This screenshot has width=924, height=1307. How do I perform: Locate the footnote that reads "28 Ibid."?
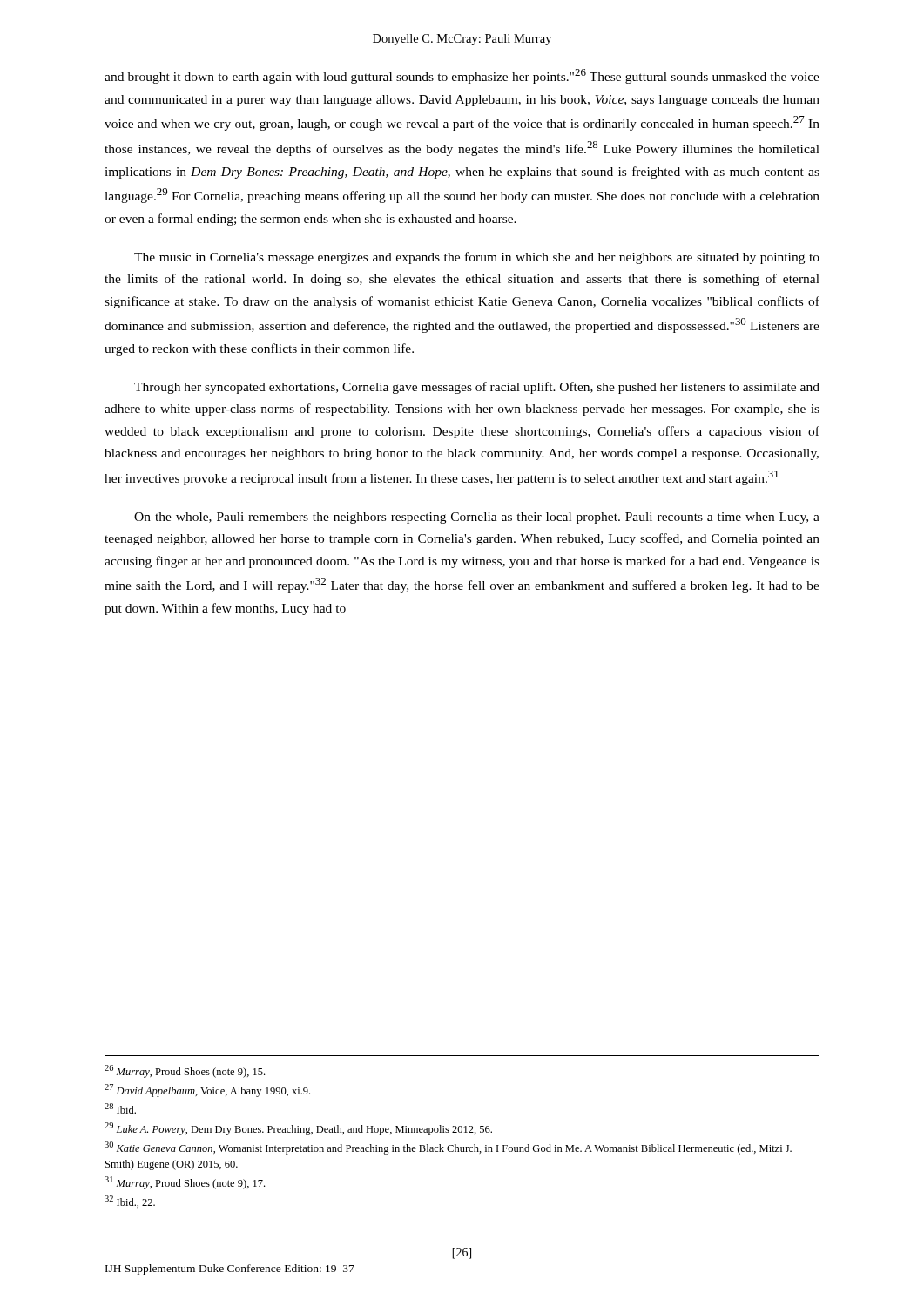(121, 1109)
